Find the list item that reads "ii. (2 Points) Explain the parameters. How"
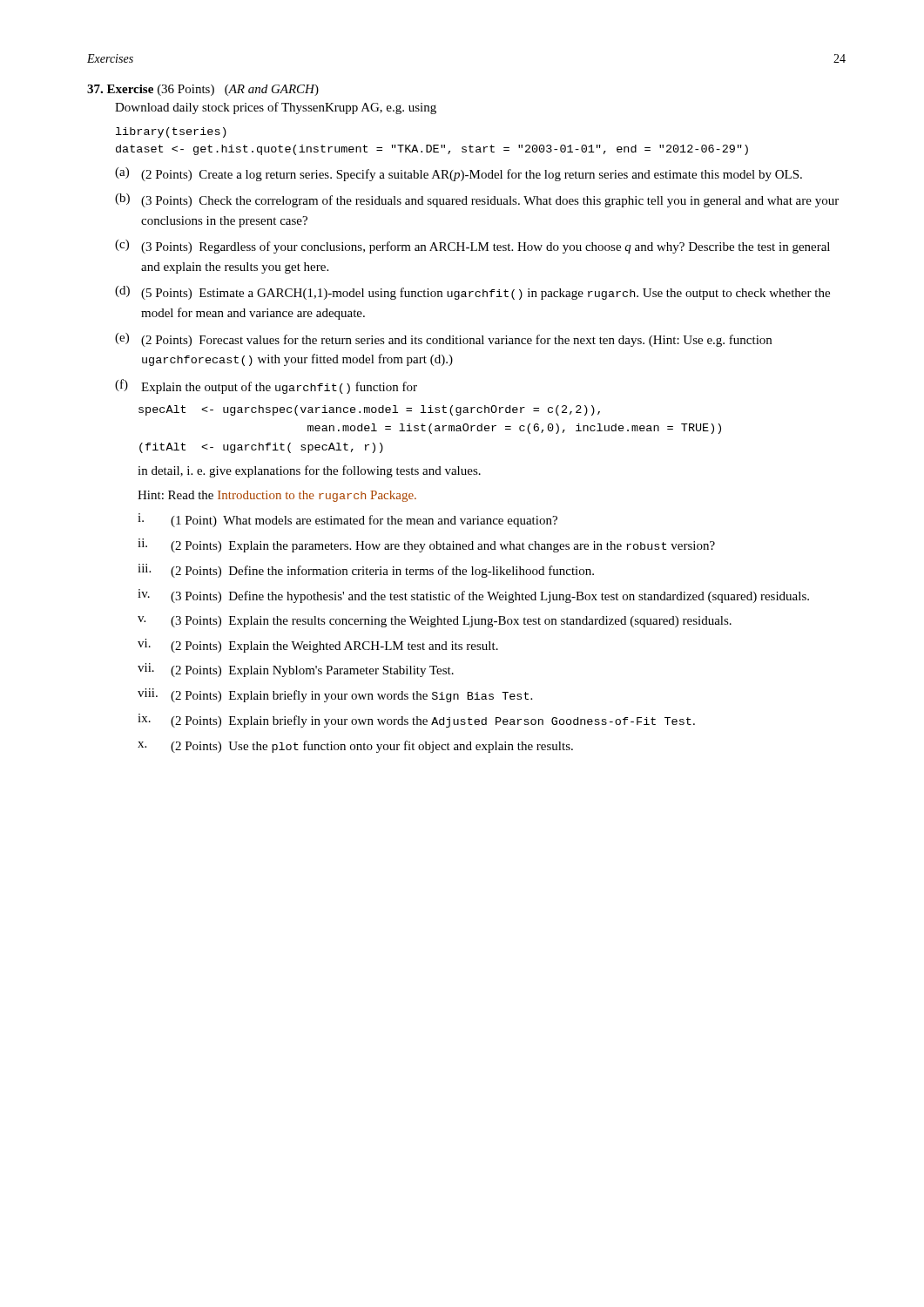Image resolution: width=924 pixels, height=1307 pixels. [426, 546]
